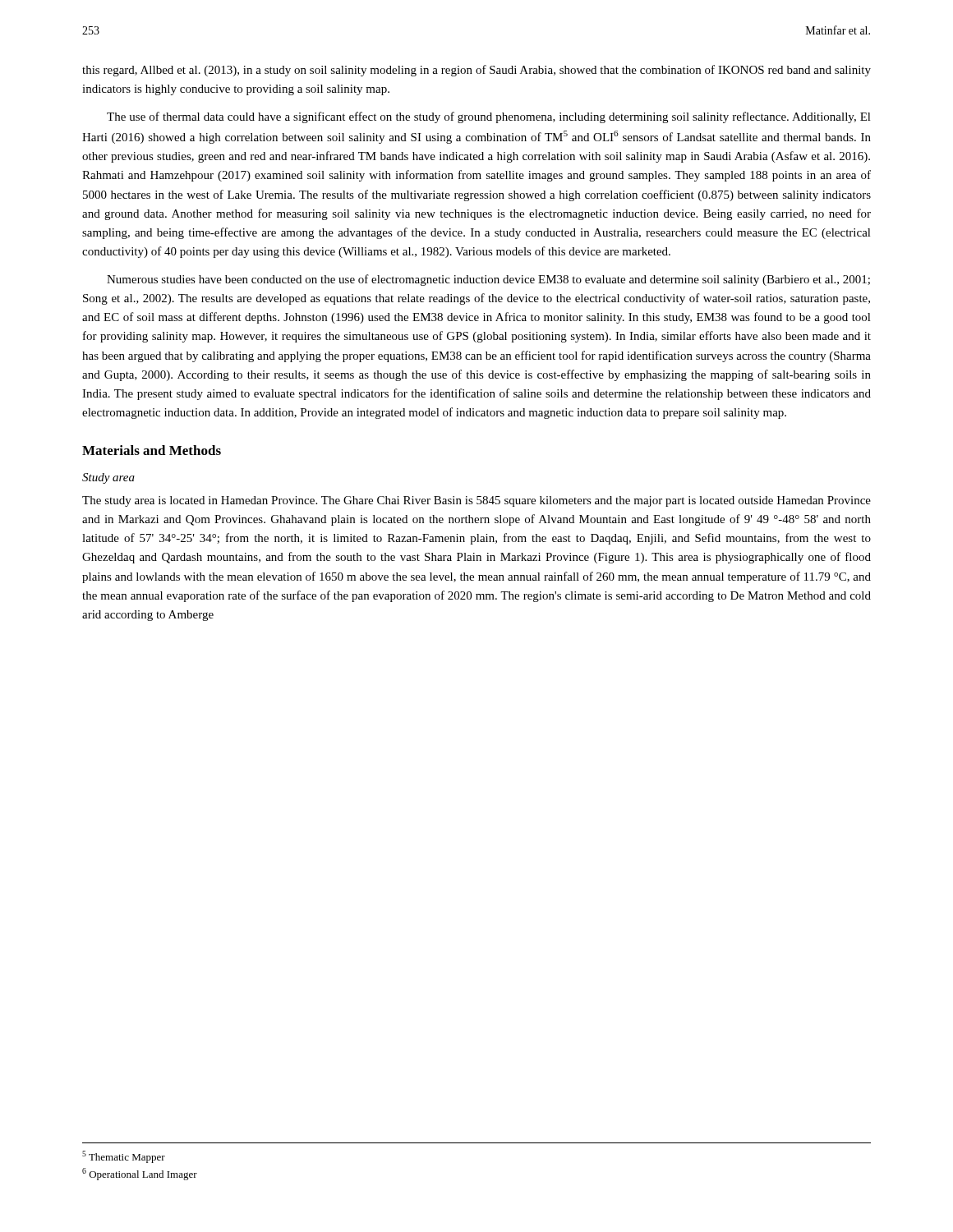Locate the passage starting "this regard, Allbed et"
This screenshot has width=953, height=1232.
click(x=476, y=242)
